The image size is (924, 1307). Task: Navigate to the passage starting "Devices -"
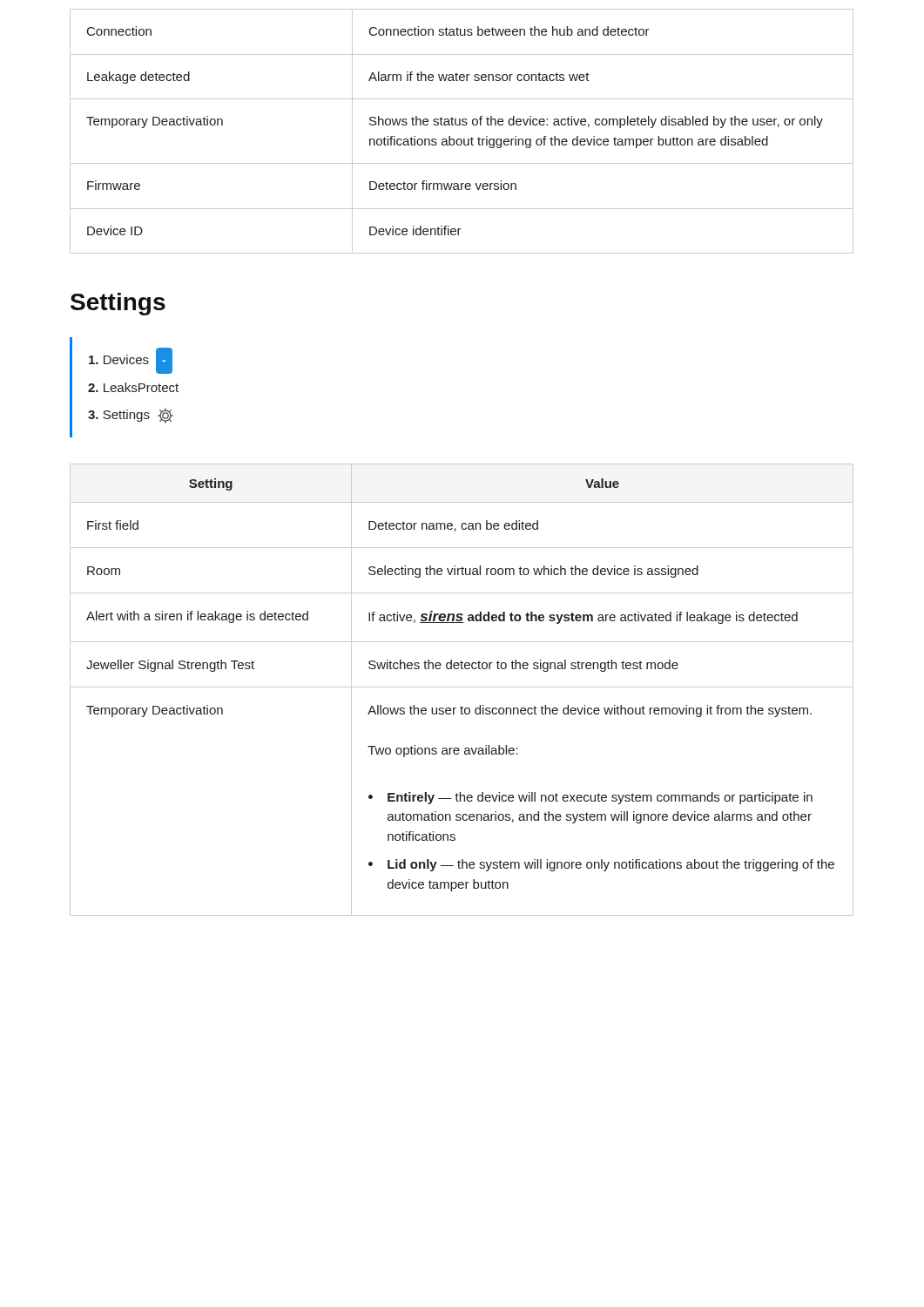pos(130,361)
